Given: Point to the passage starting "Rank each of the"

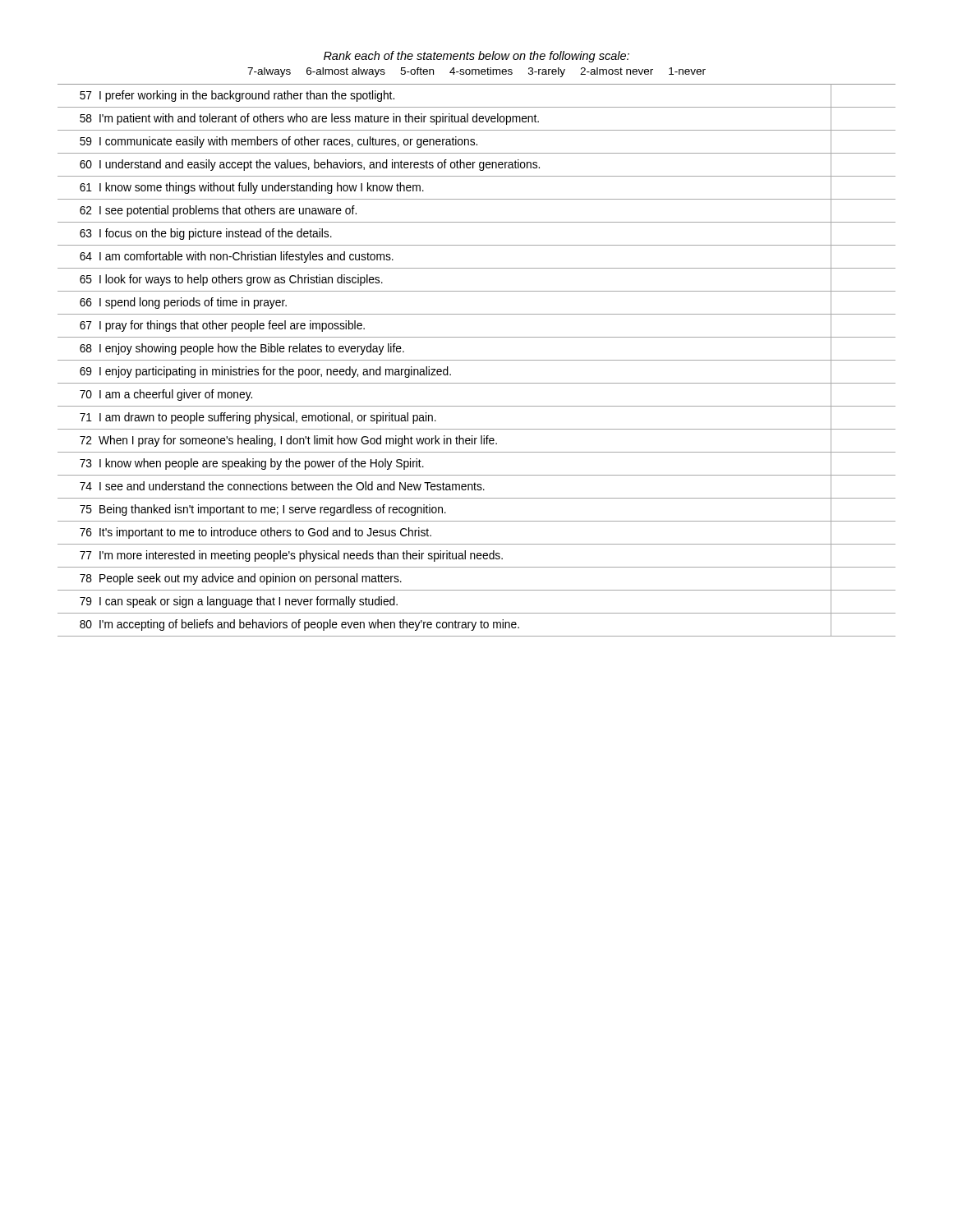Looking at the screenshot, I should (476, 63).
